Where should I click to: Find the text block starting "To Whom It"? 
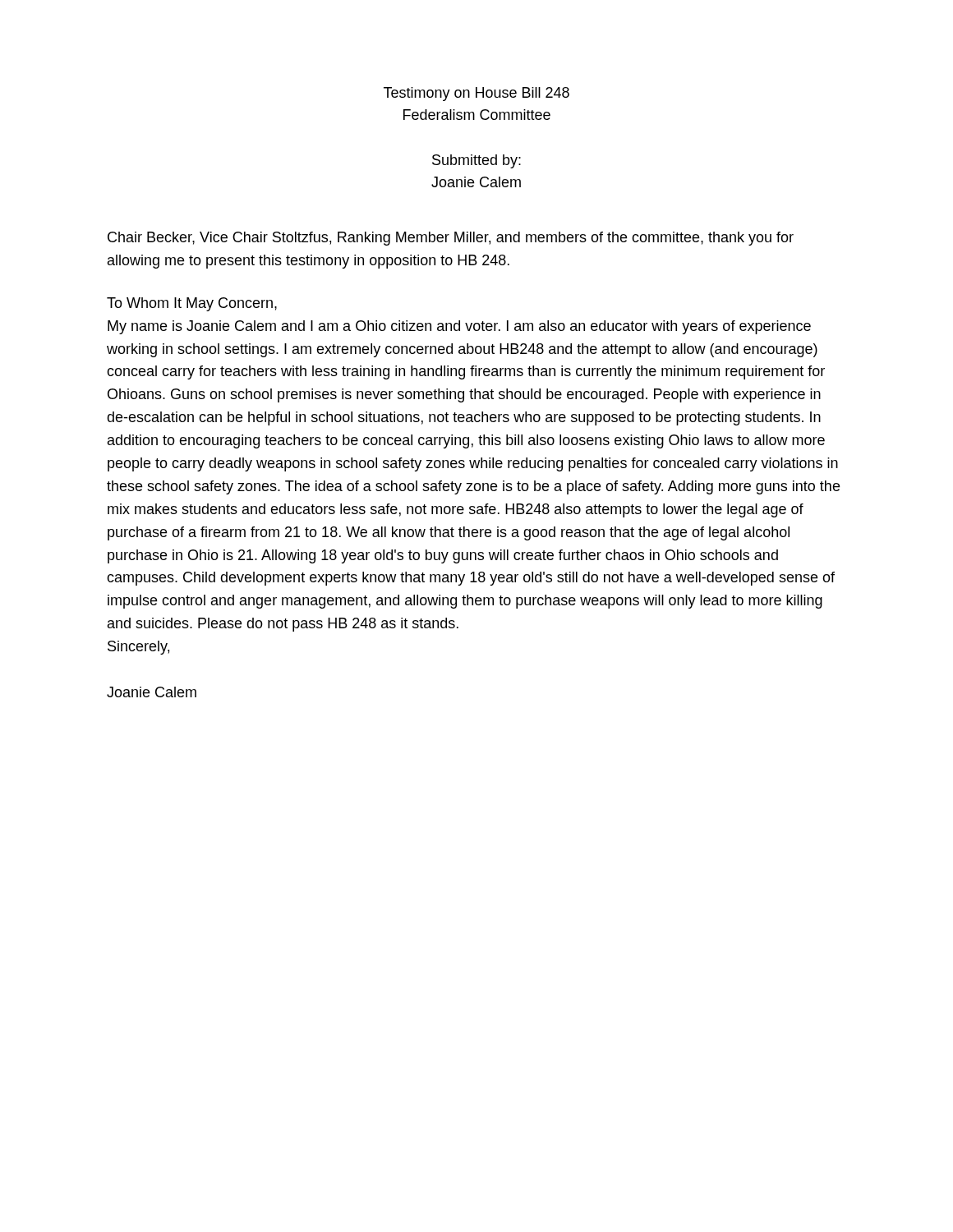pyautogui.click(x=476, y=475)
